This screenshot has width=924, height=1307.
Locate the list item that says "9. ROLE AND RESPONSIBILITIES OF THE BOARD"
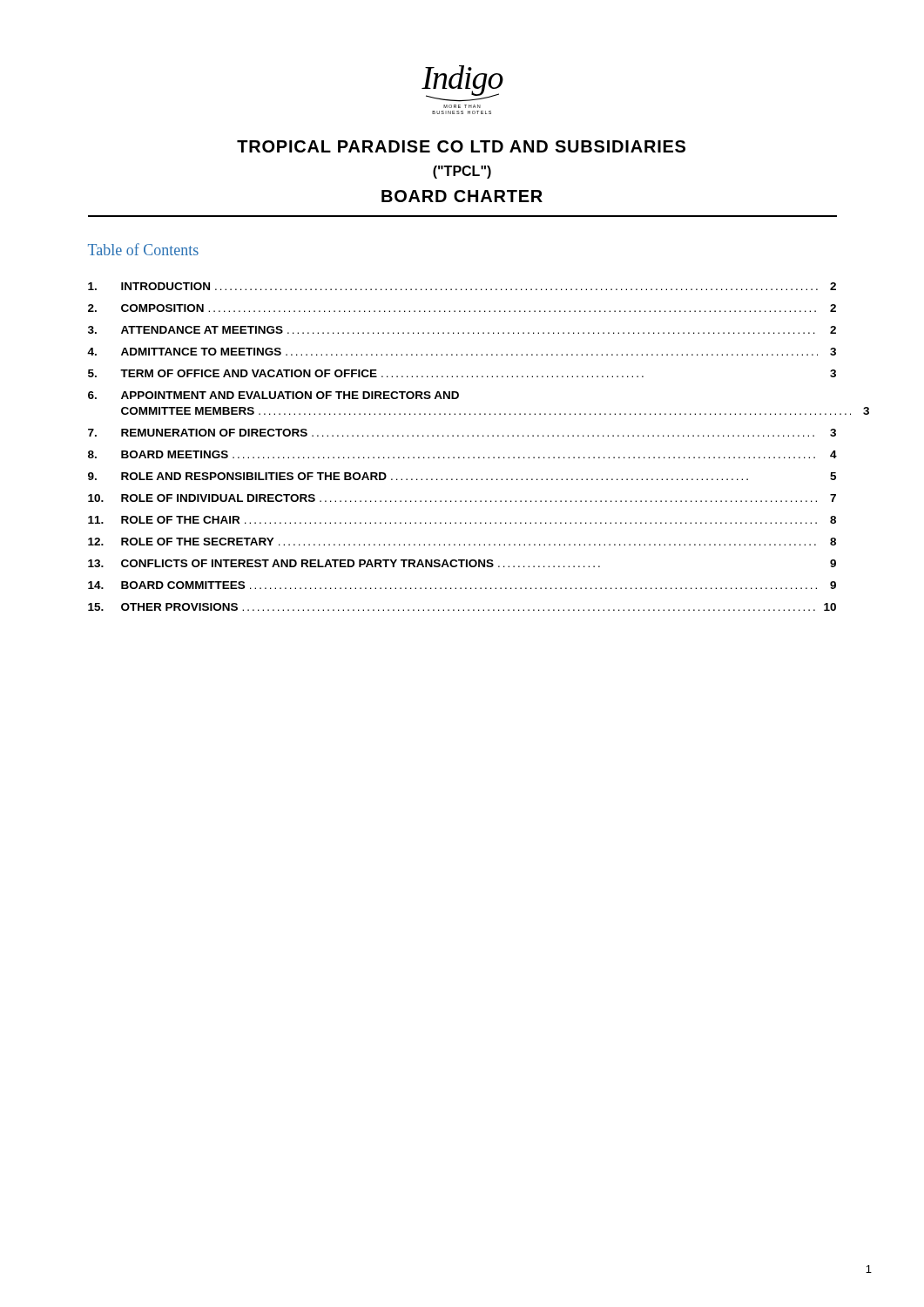[462, 477]
